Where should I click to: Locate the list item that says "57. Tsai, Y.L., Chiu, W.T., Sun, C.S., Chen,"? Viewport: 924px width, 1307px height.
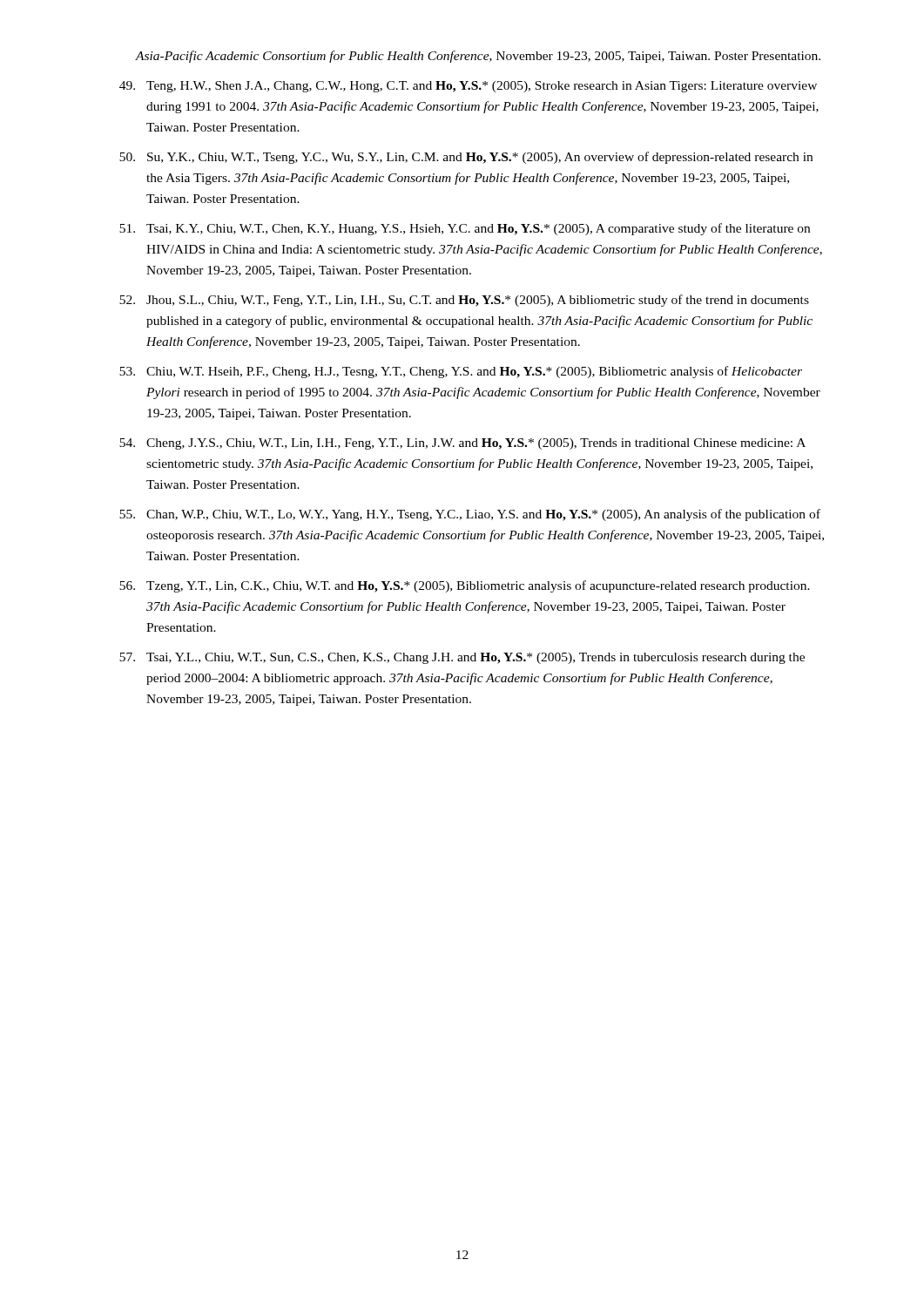click(462, 678)
